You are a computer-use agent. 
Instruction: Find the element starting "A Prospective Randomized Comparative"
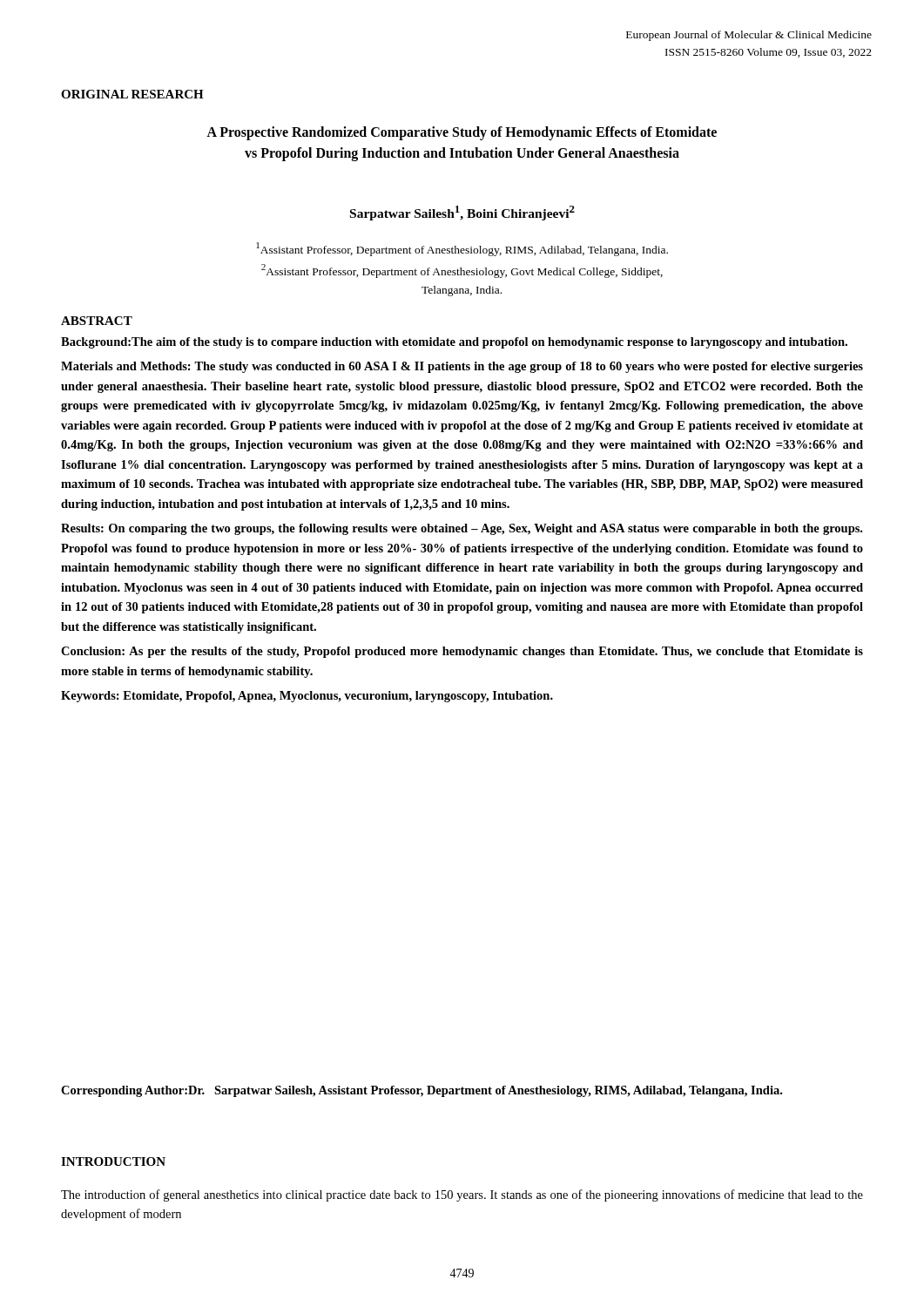(x=462, y=143)
